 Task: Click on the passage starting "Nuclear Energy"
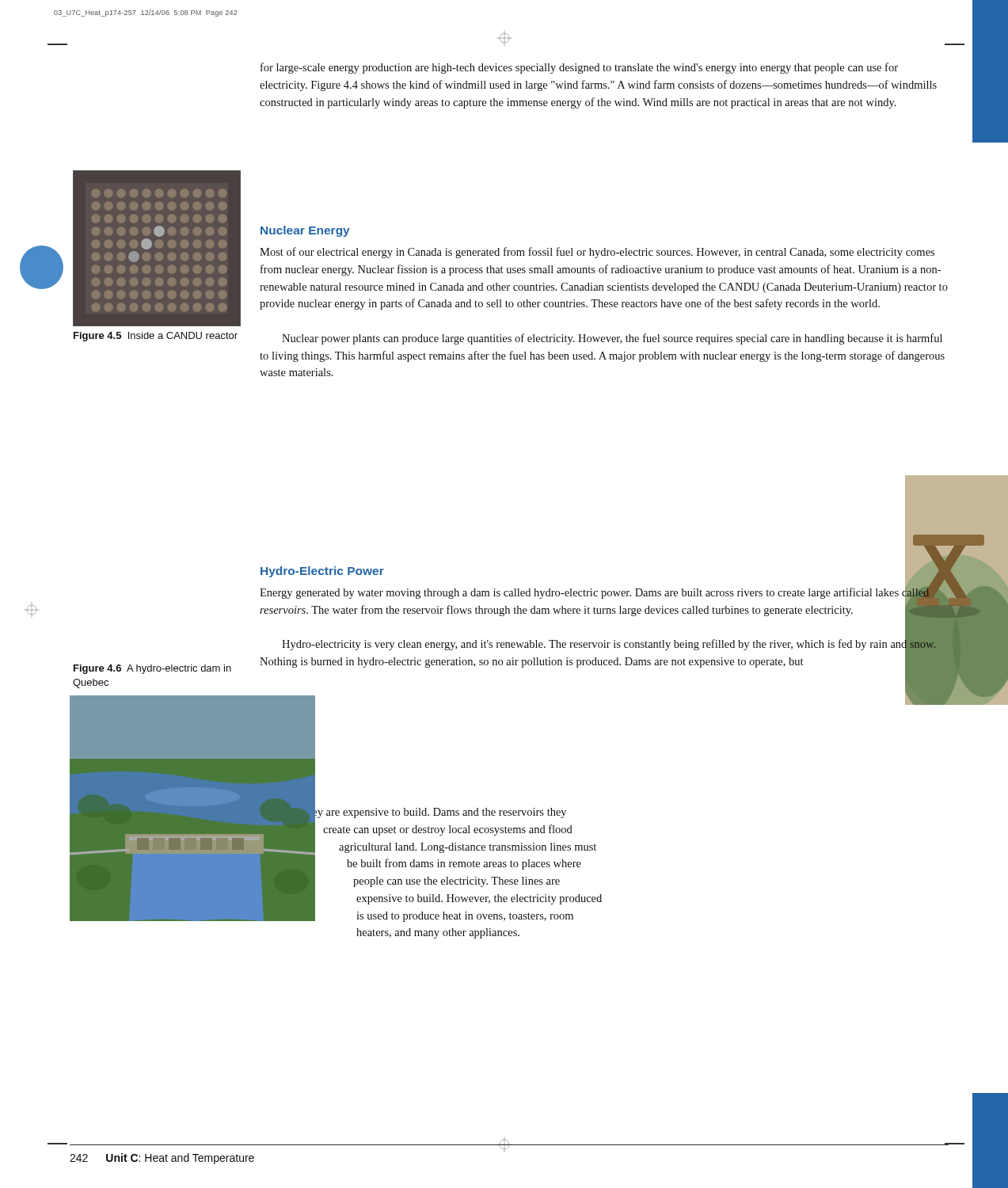[305, 230]
